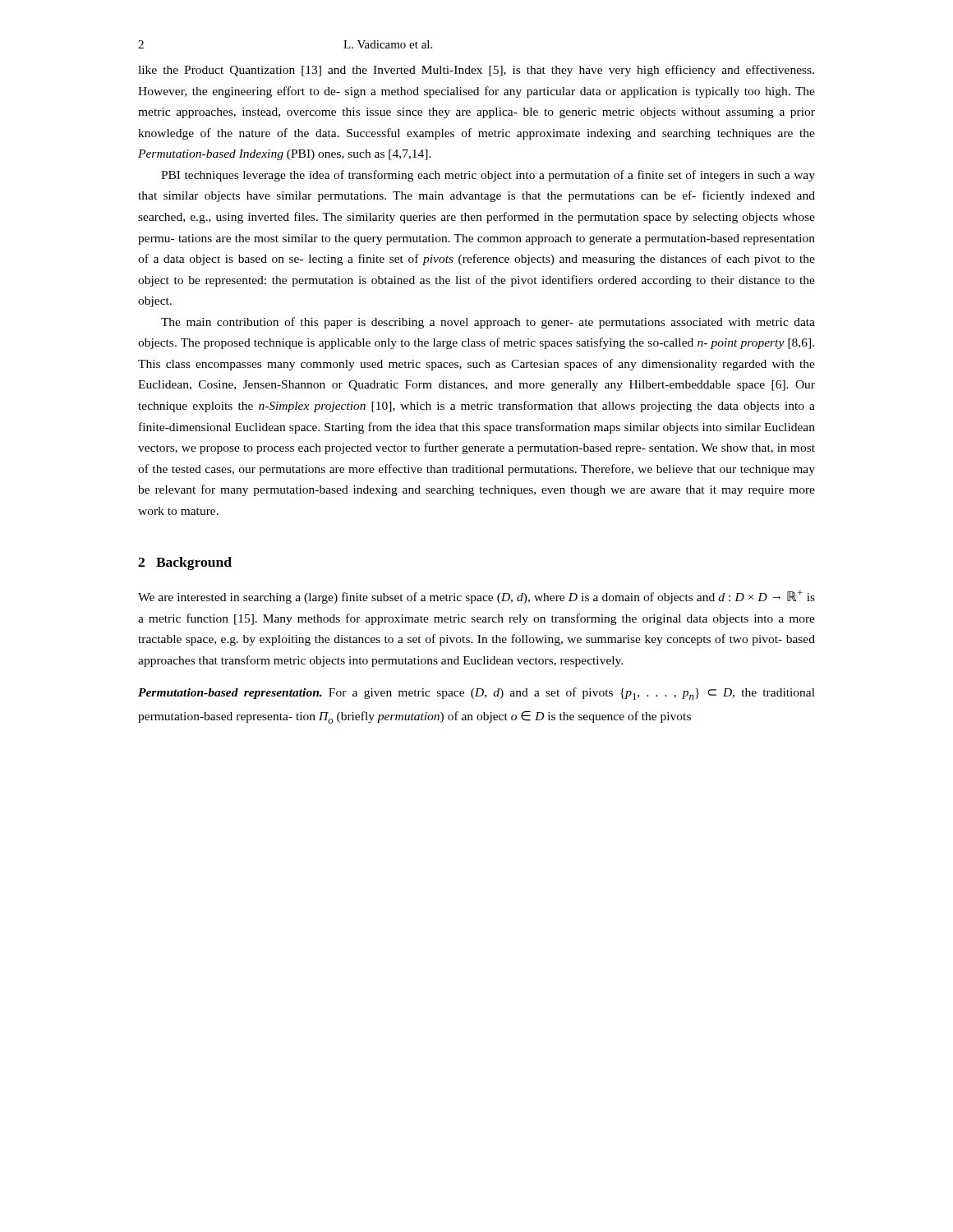Screen dimensions: 1232x953
Task: Locate the text block that says "The main contribution of this"
Action: [x=476, y=416]
